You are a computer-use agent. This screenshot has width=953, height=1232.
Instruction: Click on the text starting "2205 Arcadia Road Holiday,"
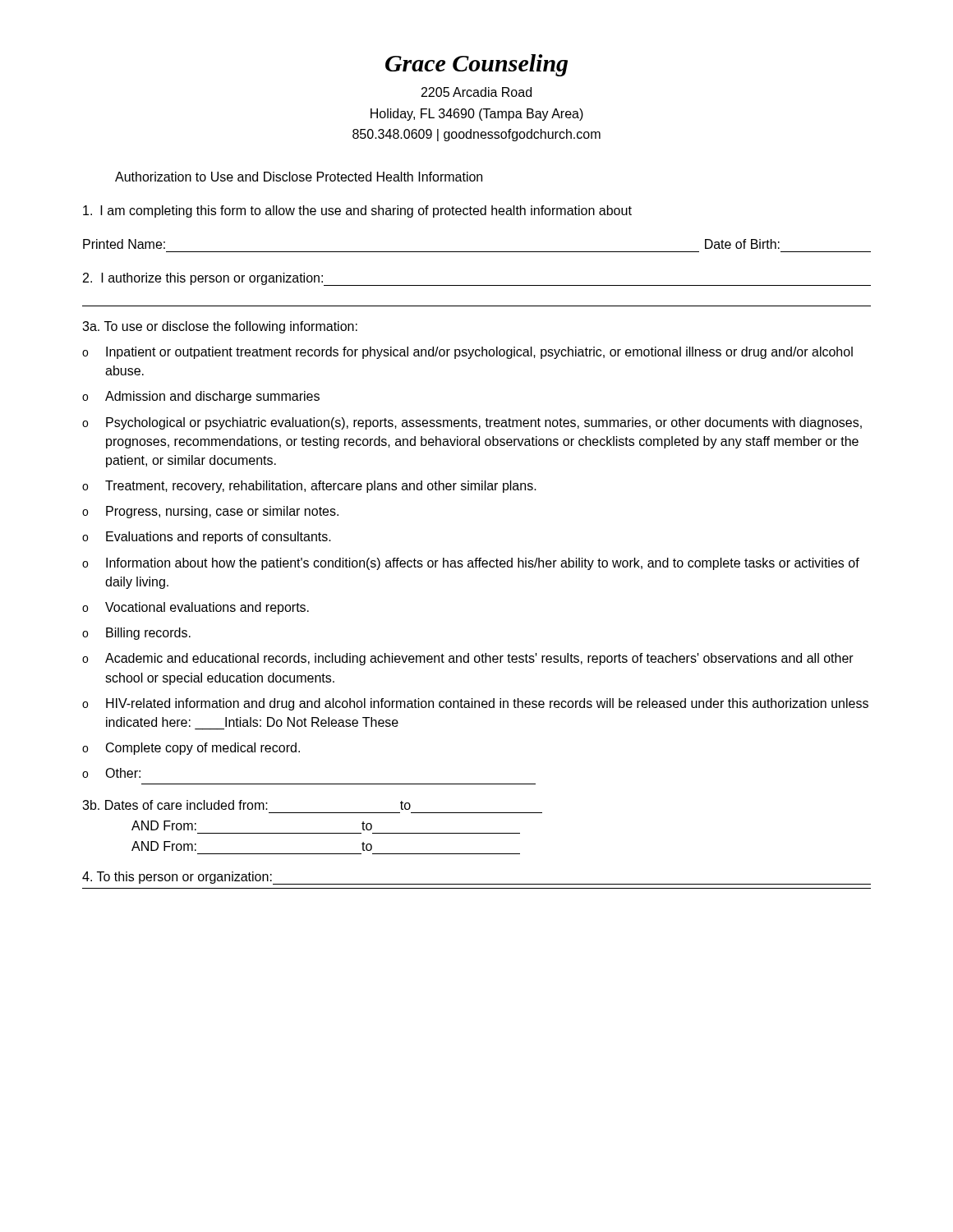point(476,113)
